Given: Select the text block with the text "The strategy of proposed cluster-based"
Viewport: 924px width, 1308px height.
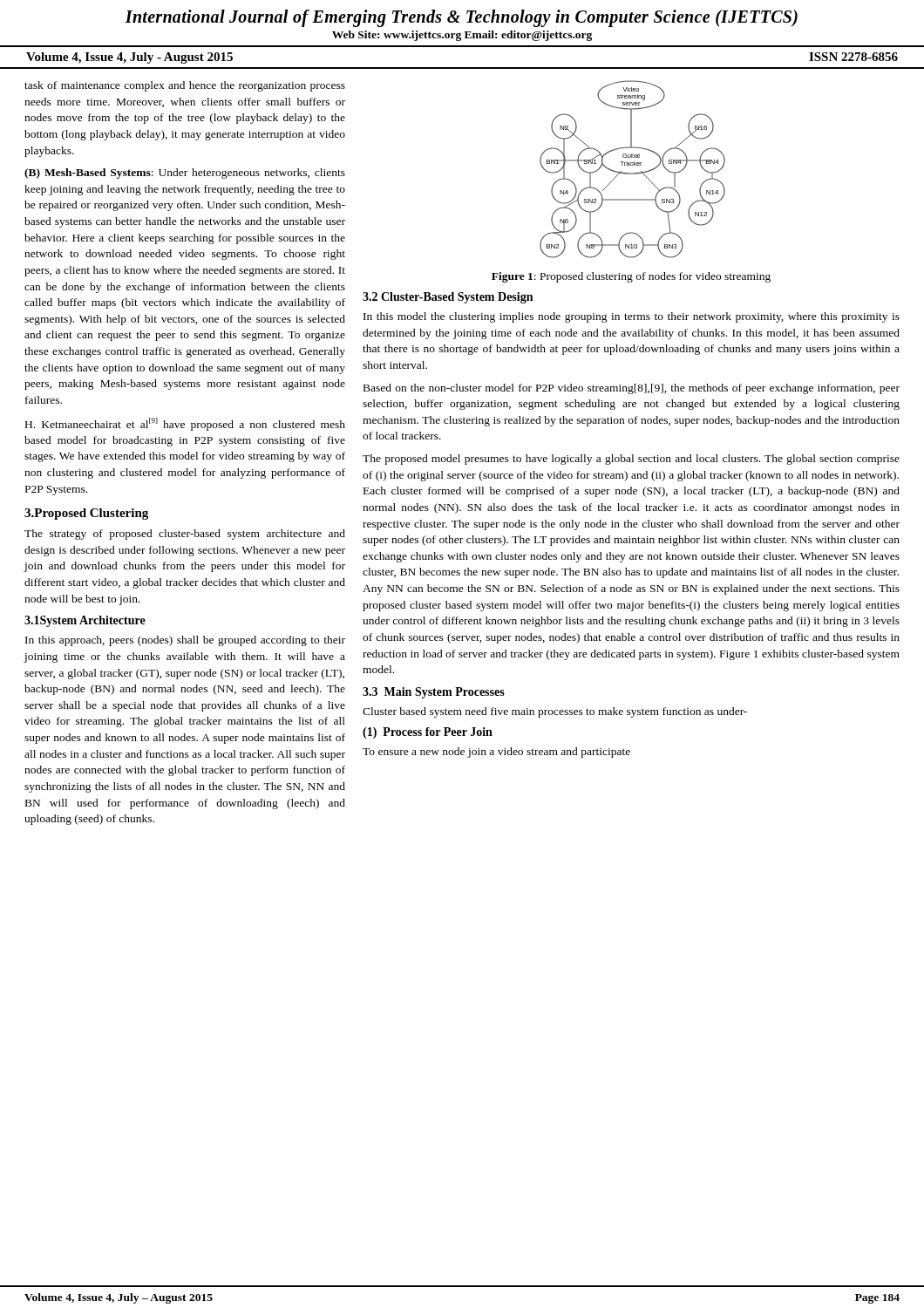Looking at the screenshot, I should (185, 567).
